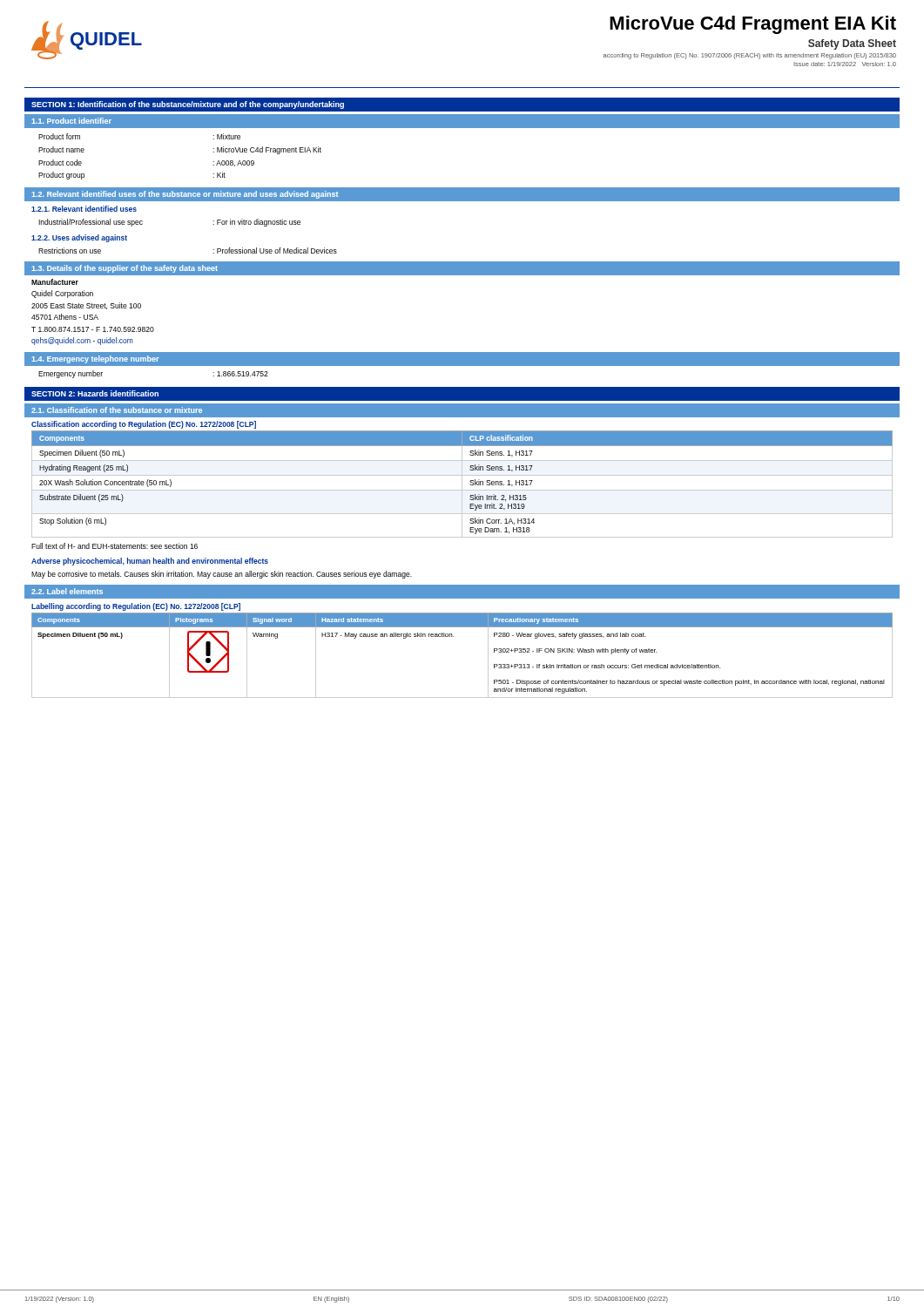Select the section header that says "1.1. Product identifier"
924x1307 pixels.
pyautogui.click(x=71, y=121)
